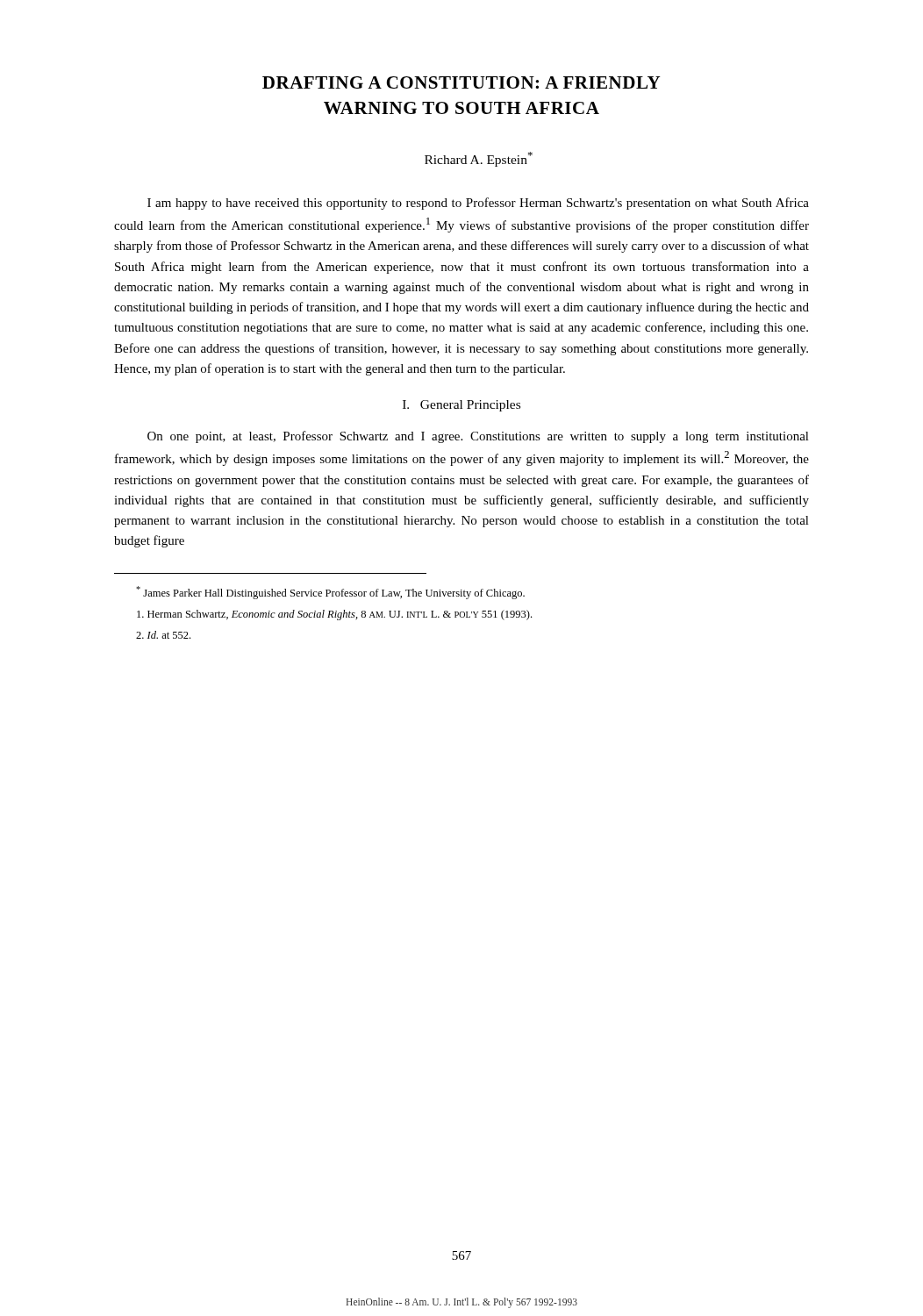Select the section header
The width and height of the screenshot is (923, 1316).
(x=462, y=404)
